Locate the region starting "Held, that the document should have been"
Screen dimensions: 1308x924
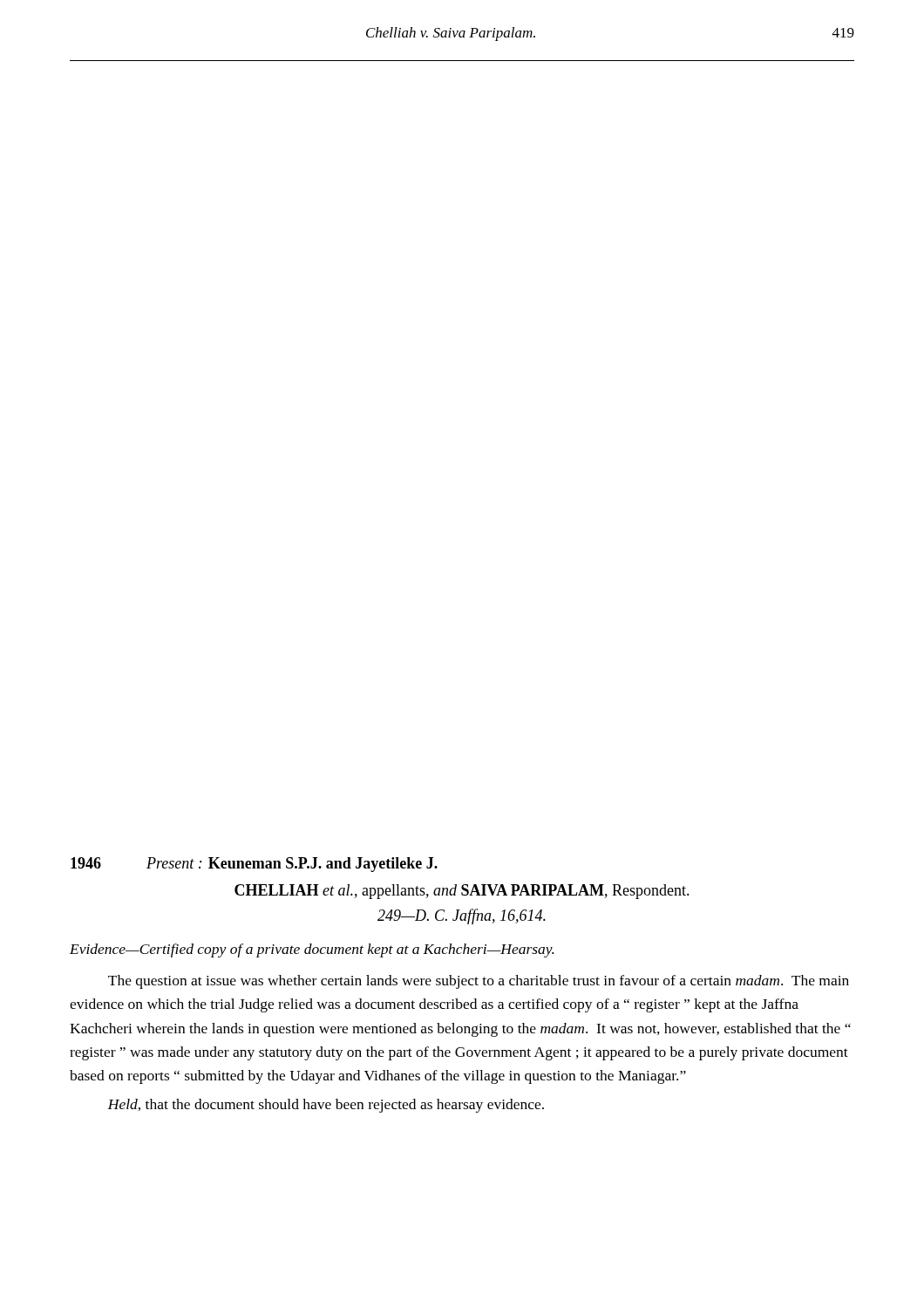[x=326, y=1104]
